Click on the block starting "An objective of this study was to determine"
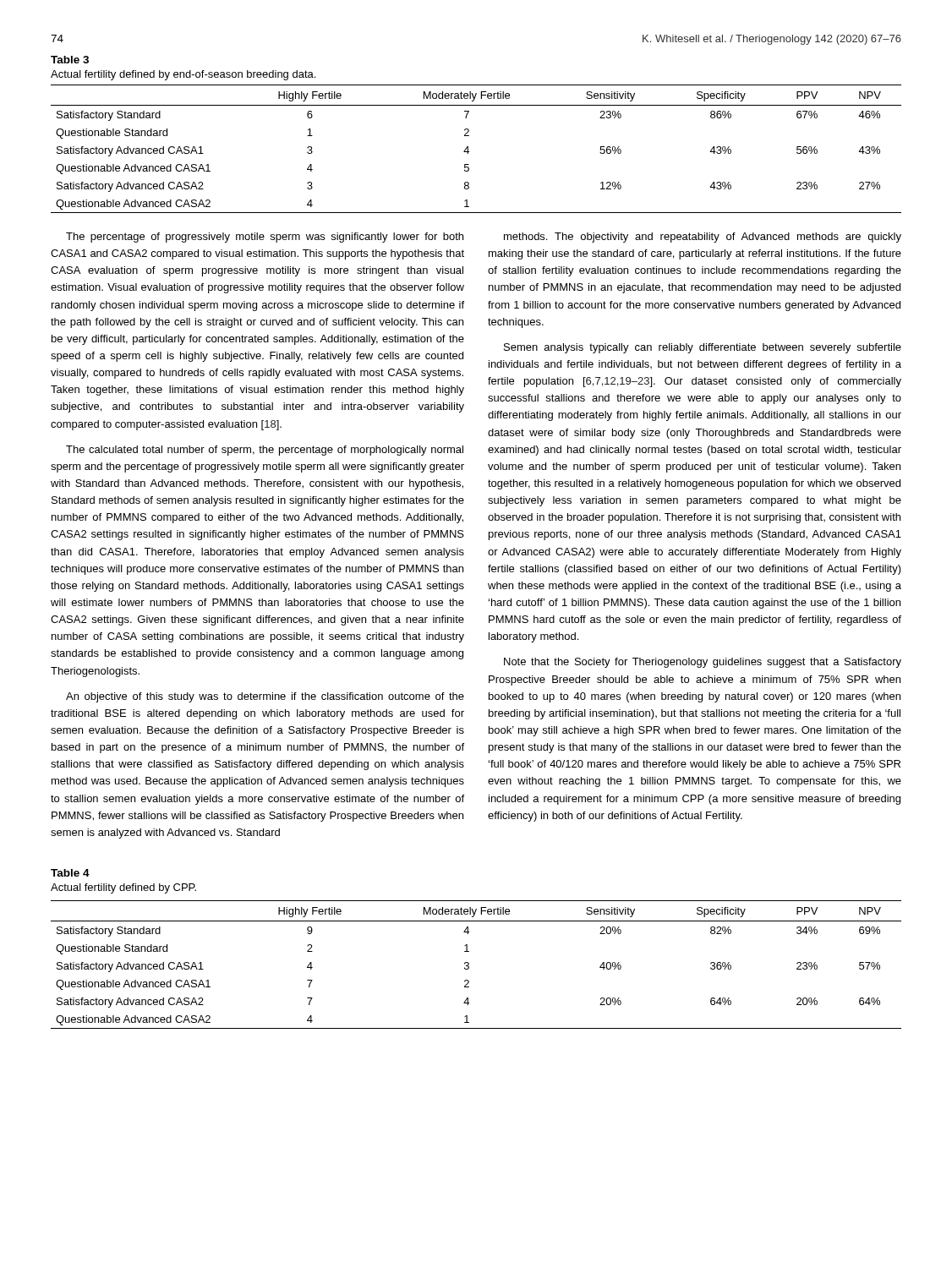952x1268 pixels. click(x=257, y=764)
